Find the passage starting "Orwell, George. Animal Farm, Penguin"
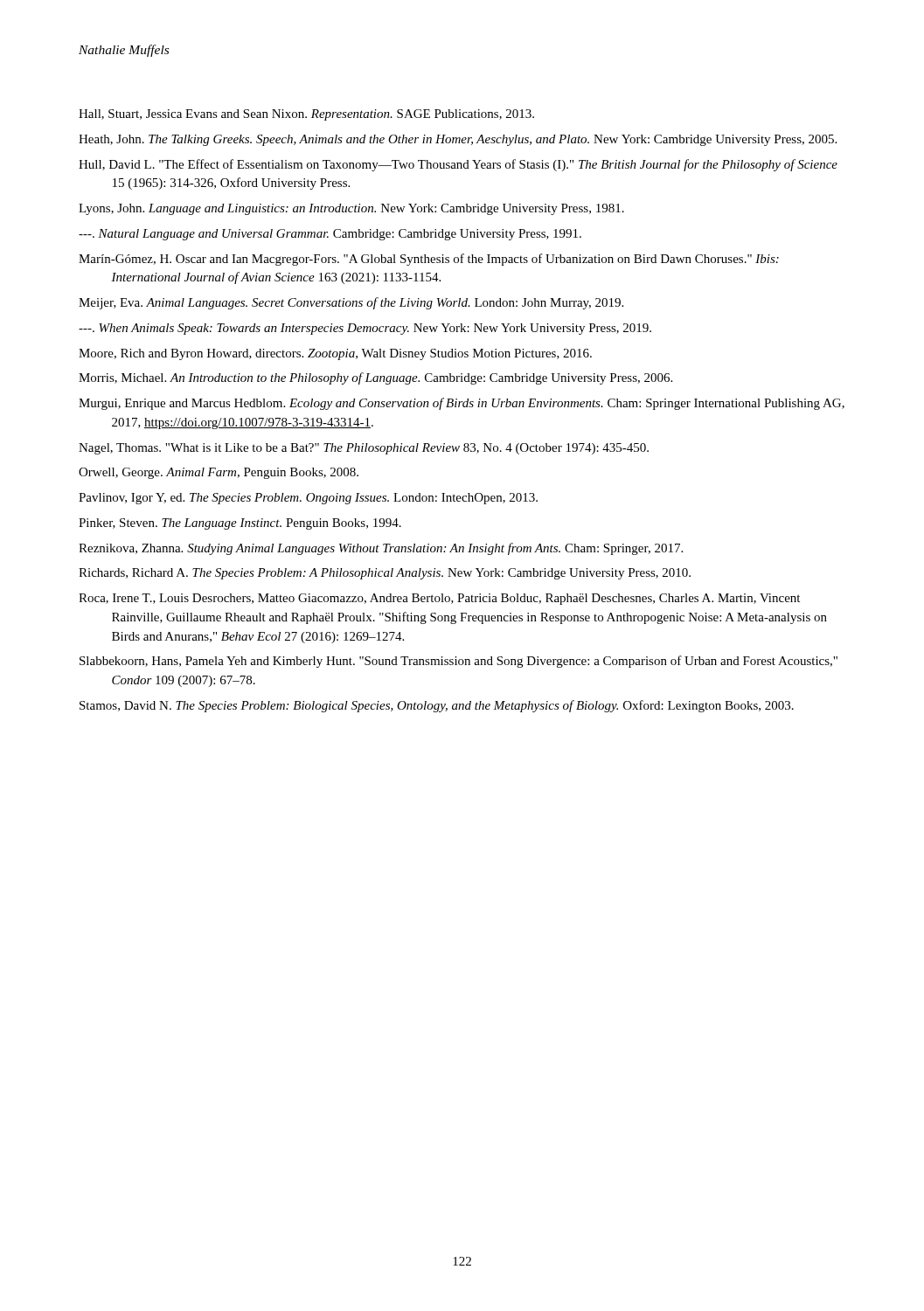 219,472
